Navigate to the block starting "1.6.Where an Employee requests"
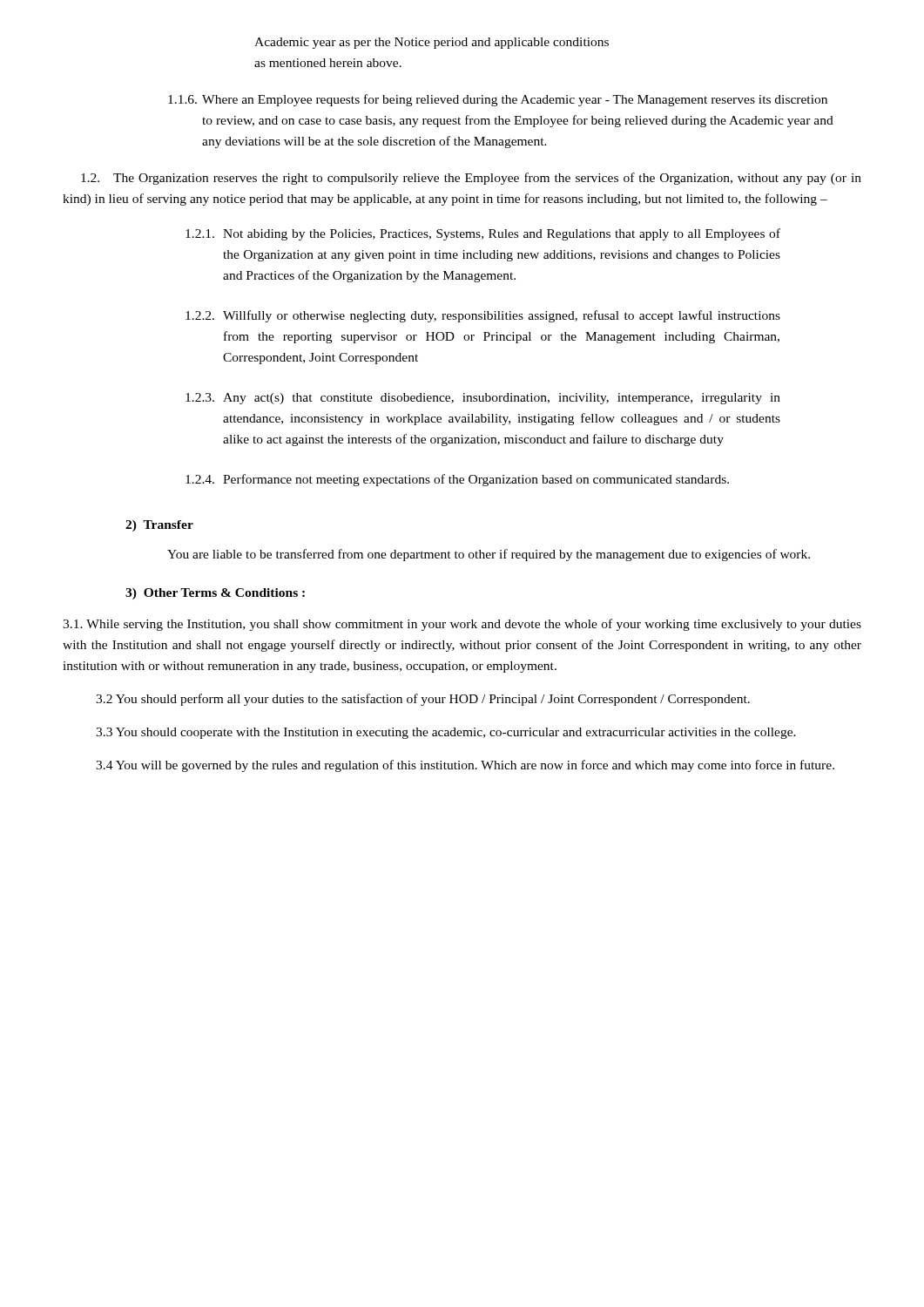 503,120
